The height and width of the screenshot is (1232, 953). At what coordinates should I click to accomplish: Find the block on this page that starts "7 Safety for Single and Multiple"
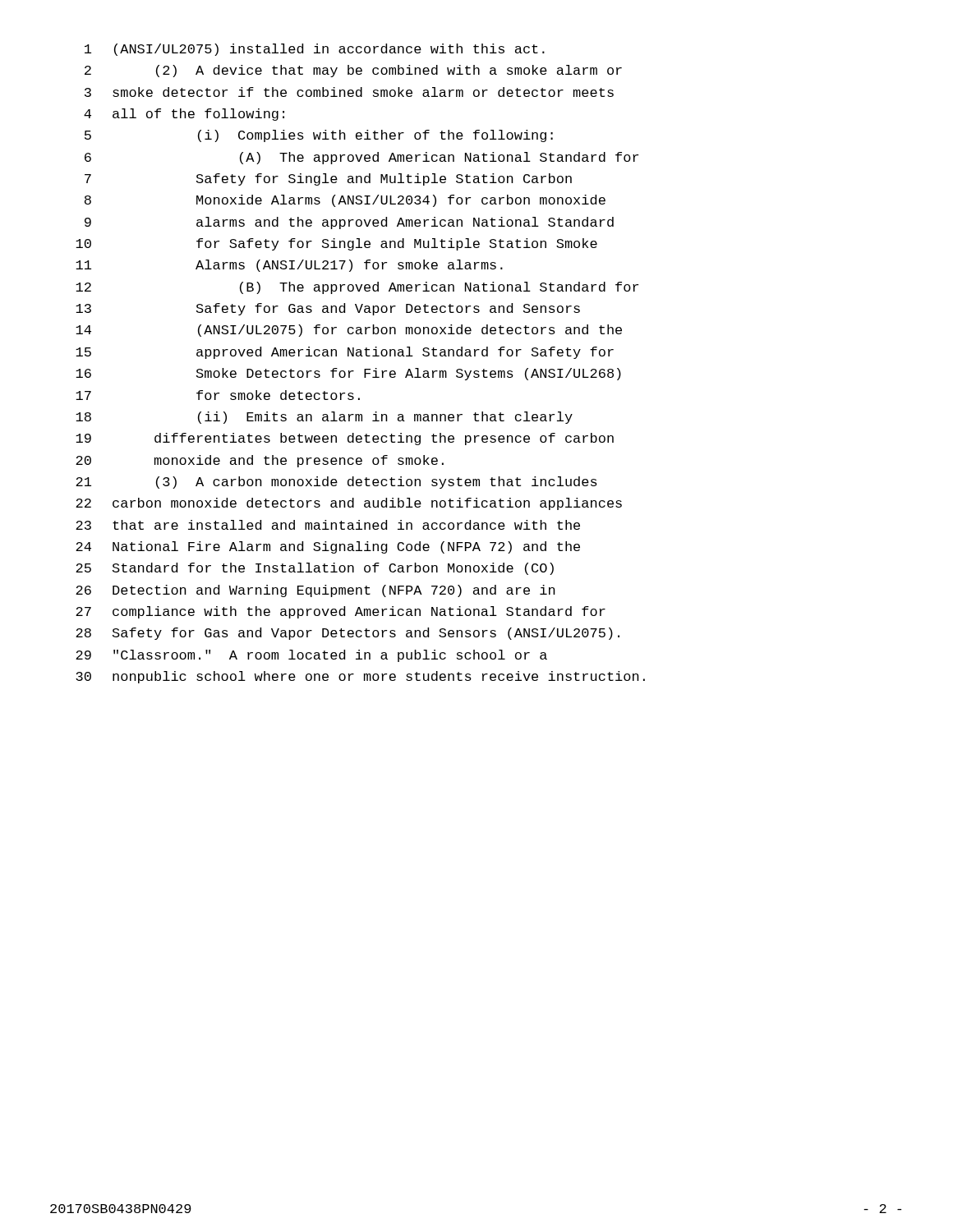click(476, 180)
